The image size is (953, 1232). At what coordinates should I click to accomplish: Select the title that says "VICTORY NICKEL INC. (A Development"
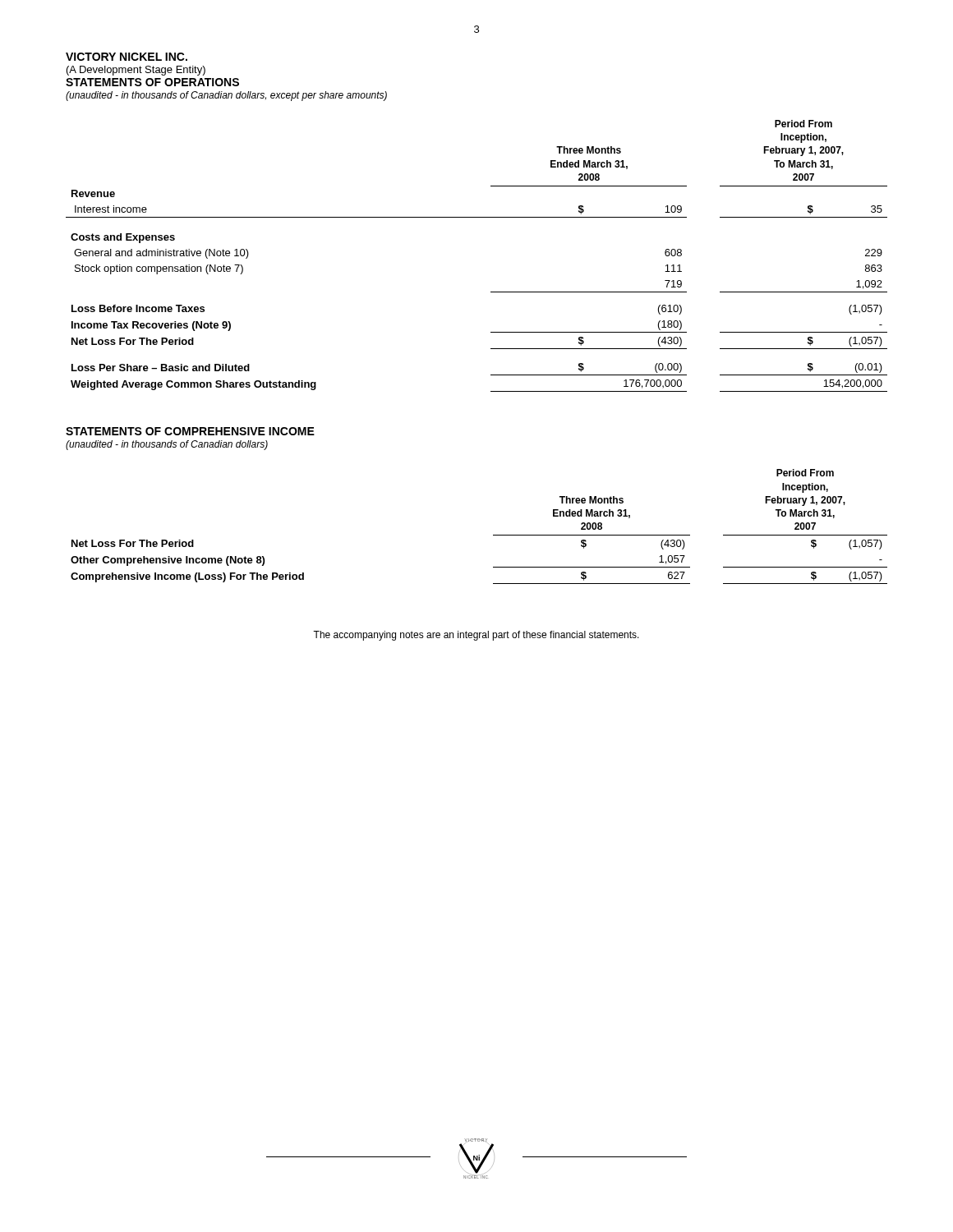pyautogui.click(x=127, y=57)
